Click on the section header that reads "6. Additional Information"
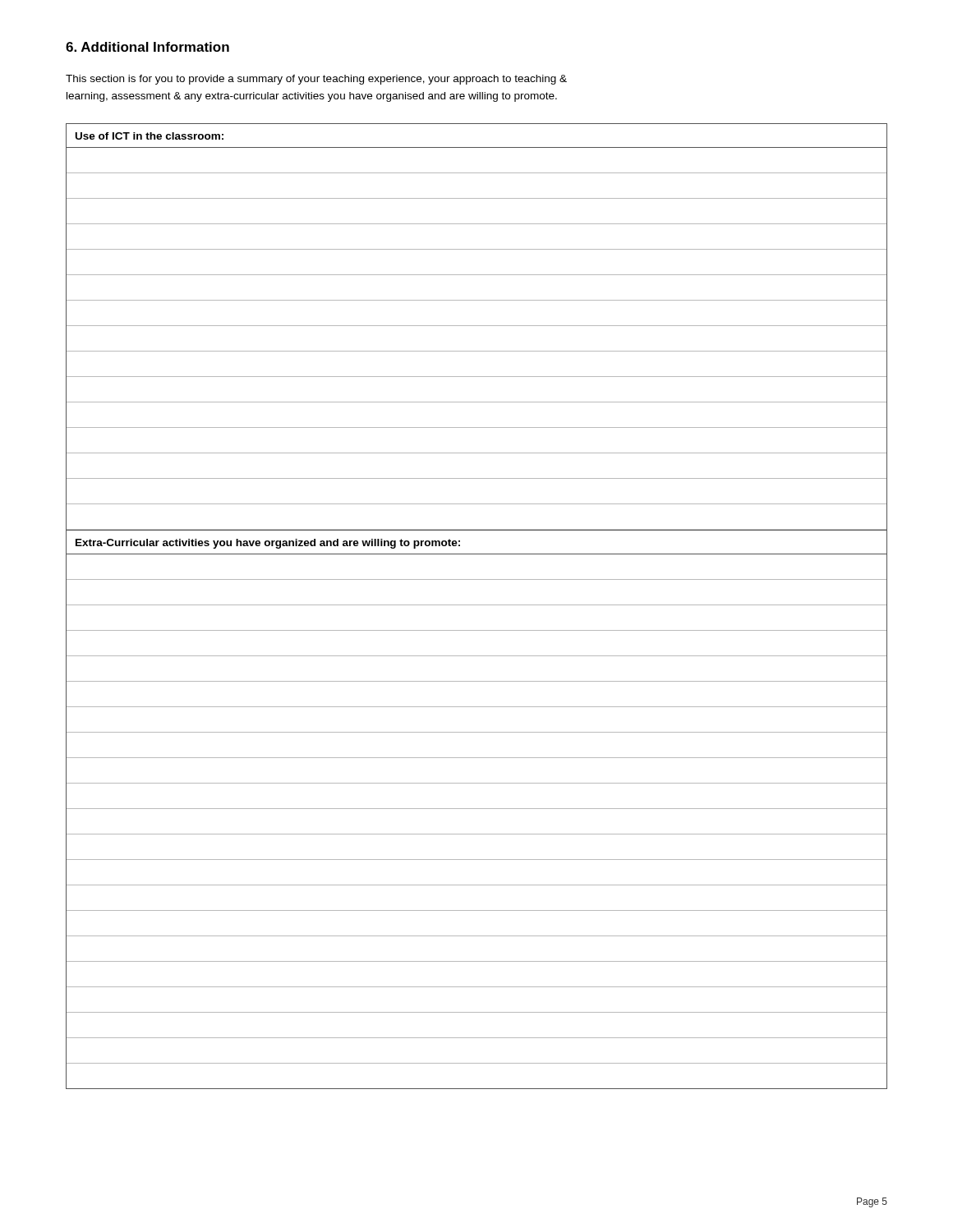Image resolution: width=953 pixels, height=1232 pixels. [148, 47]
